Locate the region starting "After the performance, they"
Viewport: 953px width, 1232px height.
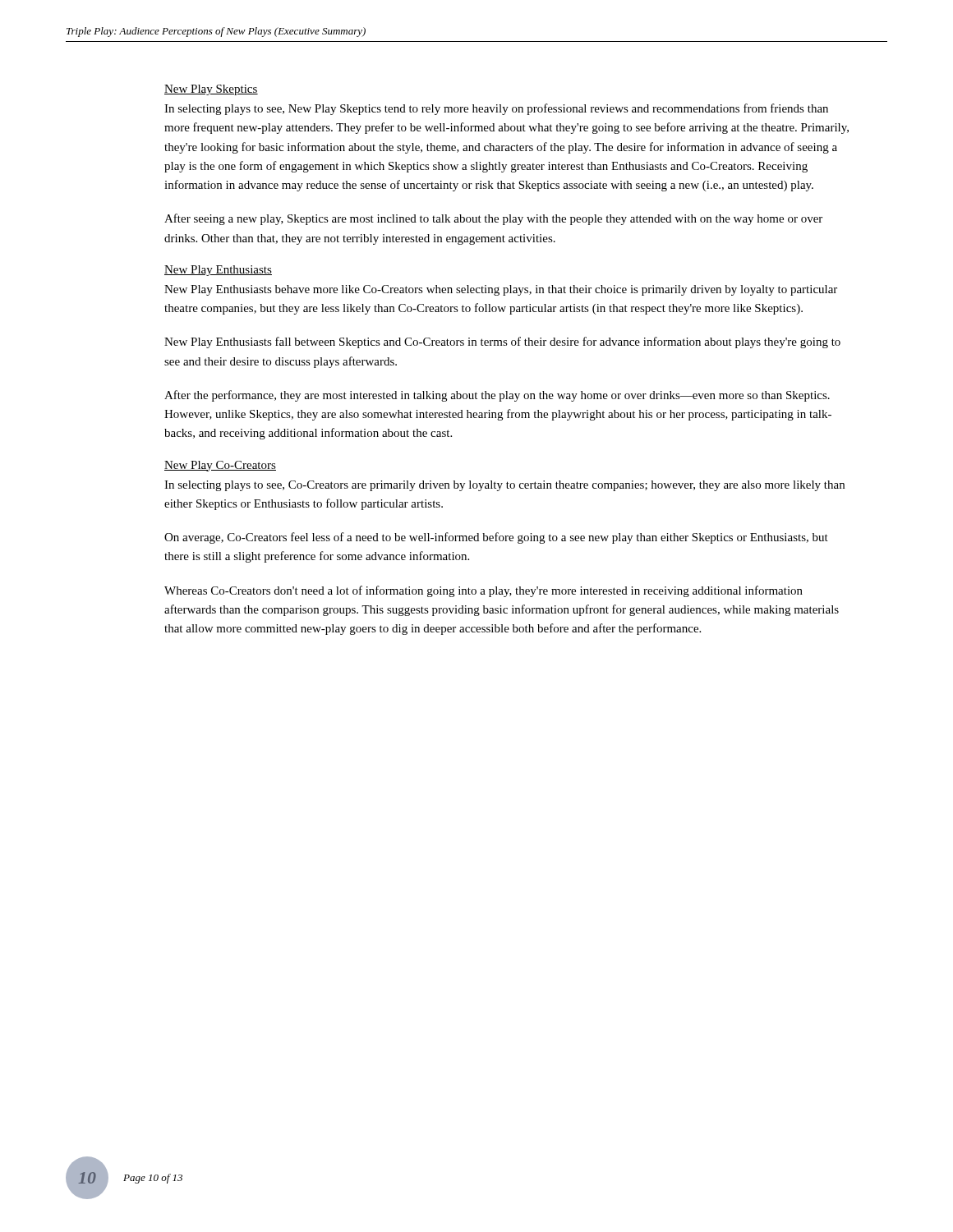click(x=498, y=414)
